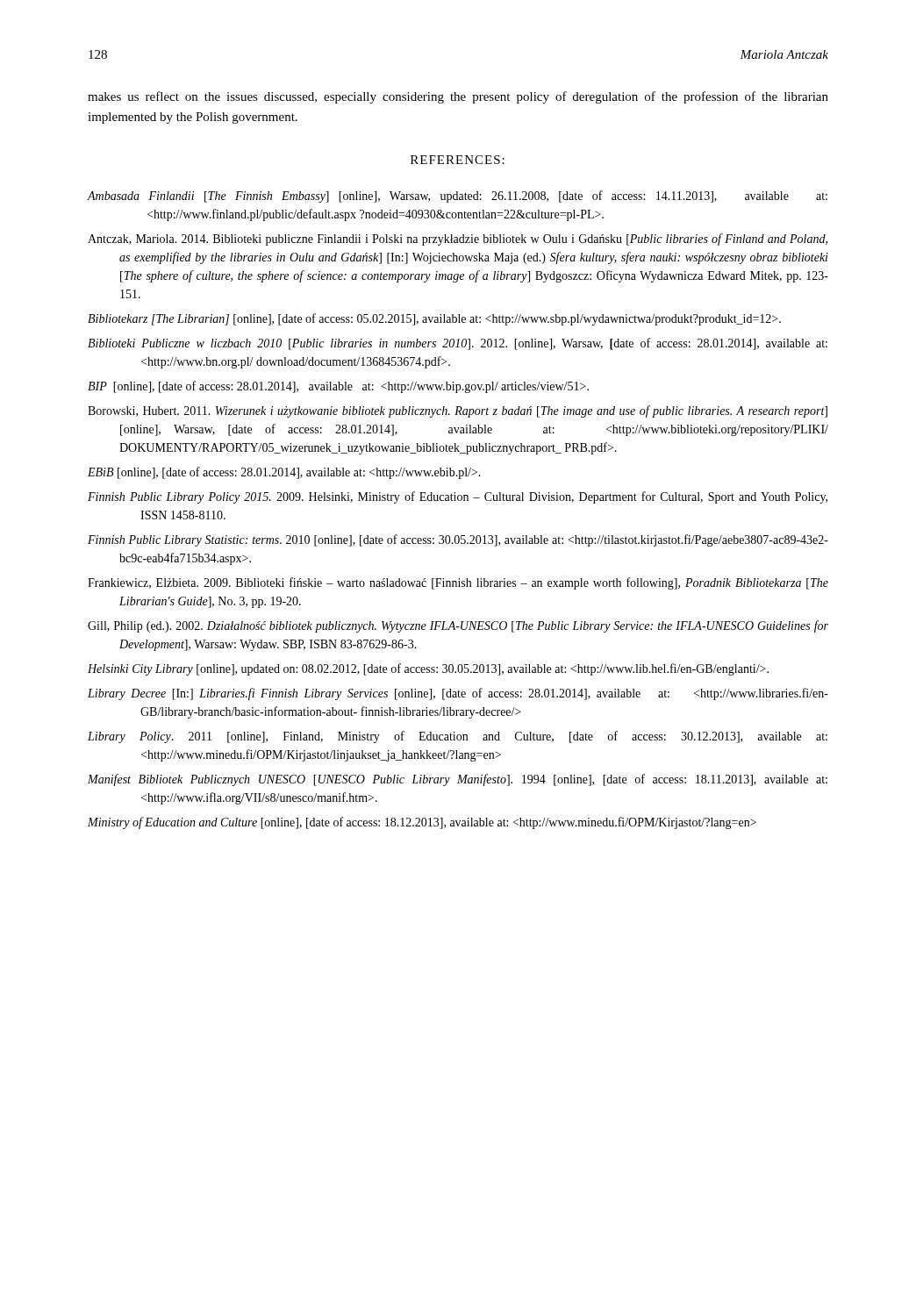Click on the list item that reads "Finnish Public Library Statistic: terms."

click(x=458, y=549)
